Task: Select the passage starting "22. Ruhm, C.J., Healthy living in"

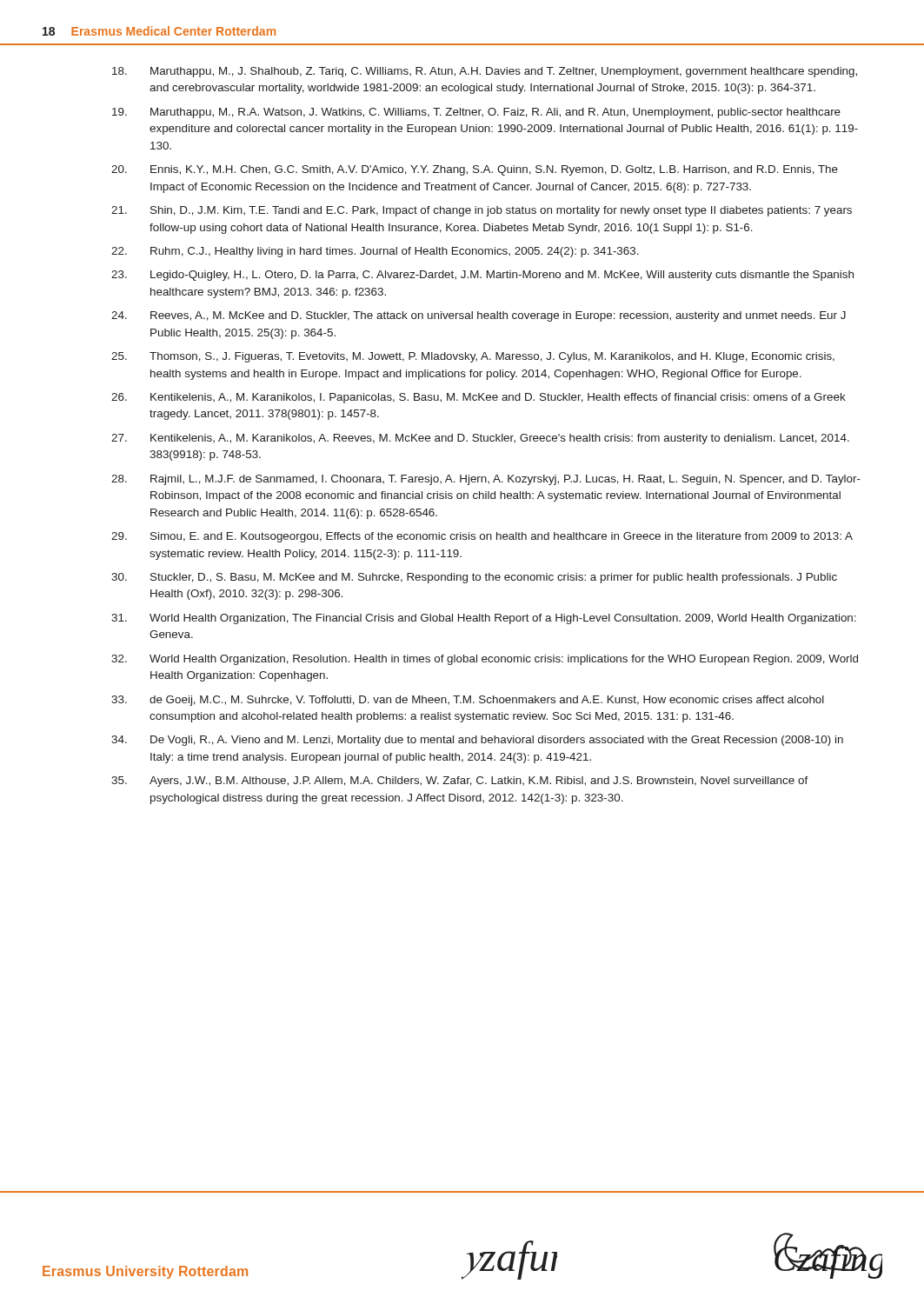Action: point(488,251)
